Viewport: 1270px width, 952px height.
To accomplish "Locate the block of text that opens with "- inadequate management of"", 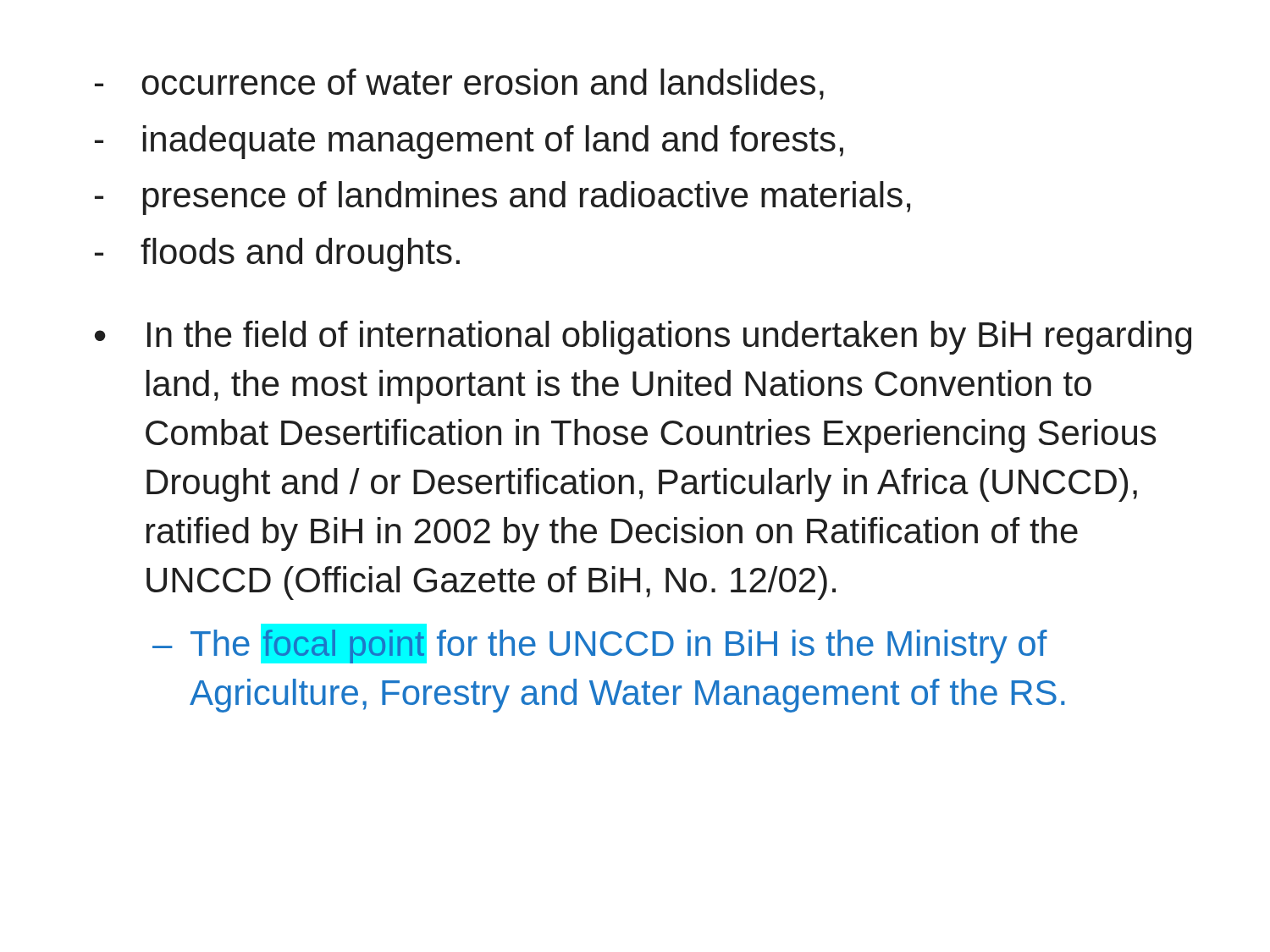I will [x=470, y=140].
